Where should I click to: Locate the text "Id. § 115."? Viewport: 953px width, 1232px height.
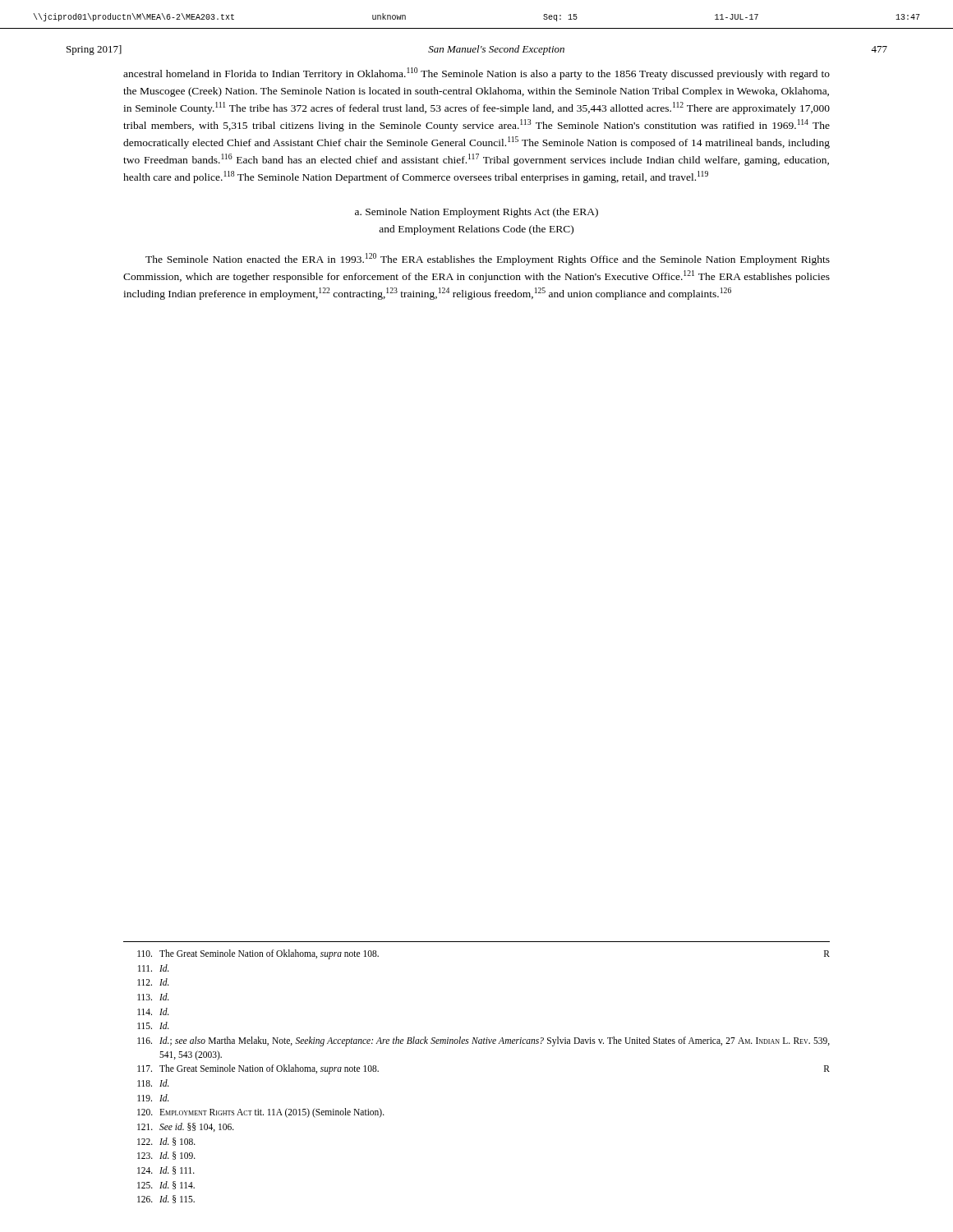point(166,1199)
